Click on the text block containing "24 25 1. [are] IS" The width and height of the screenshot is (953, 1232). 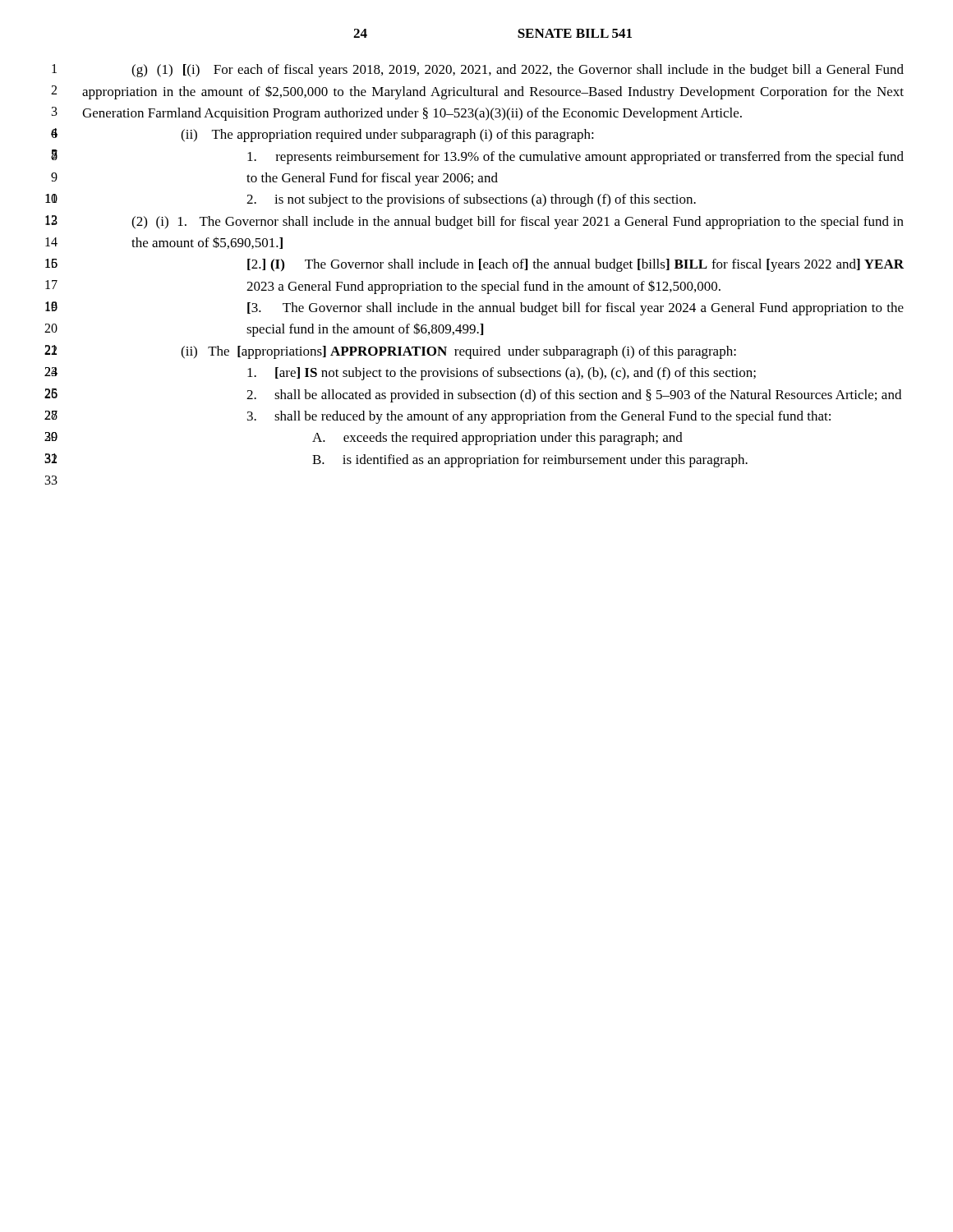tap(493, 373)
